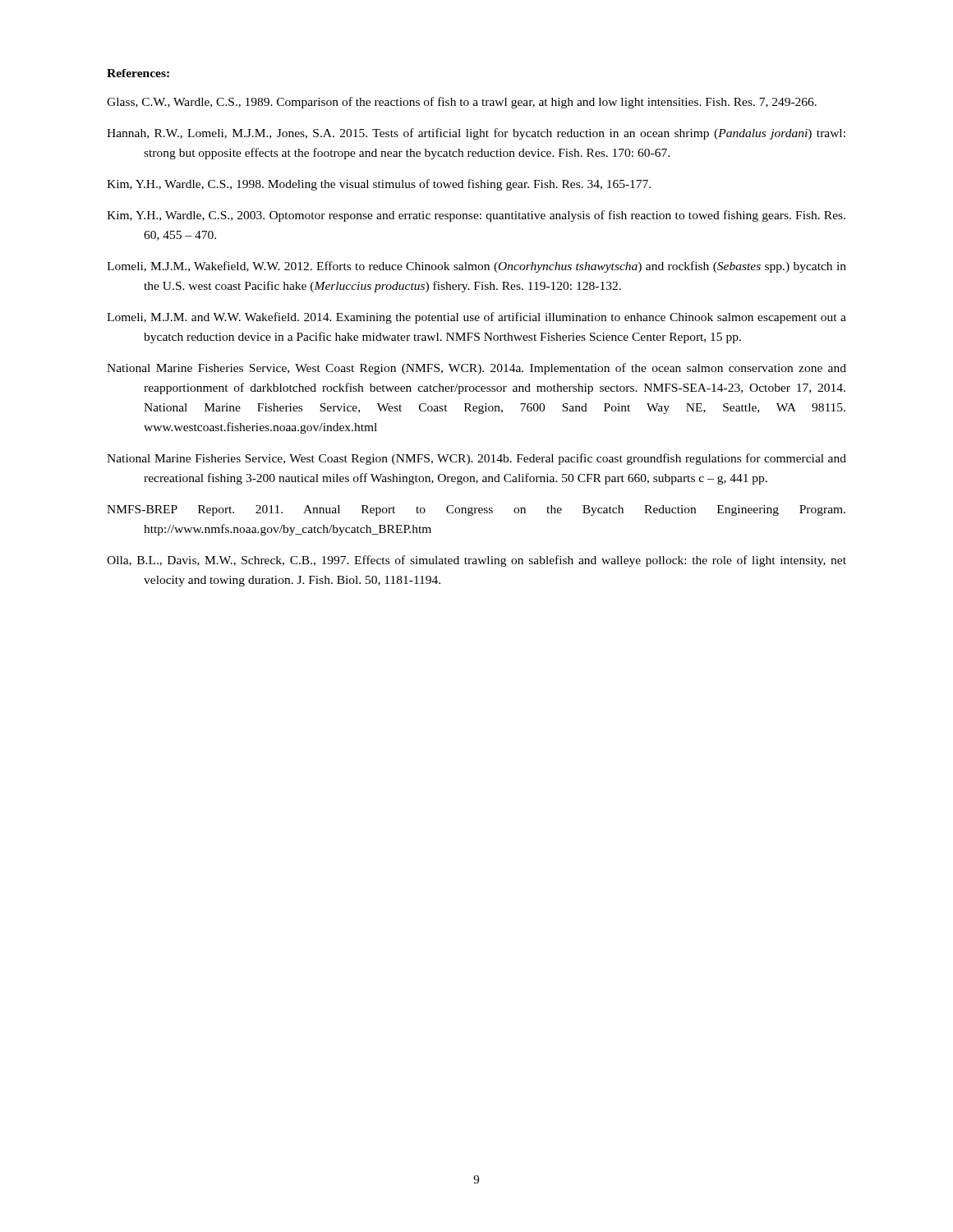Point to the text block starting "Glass, C.W., Wardle, C.S., 1989. Comparison of the"
953x1232 pixels.
pyautogui.click(x=462, y=101)
